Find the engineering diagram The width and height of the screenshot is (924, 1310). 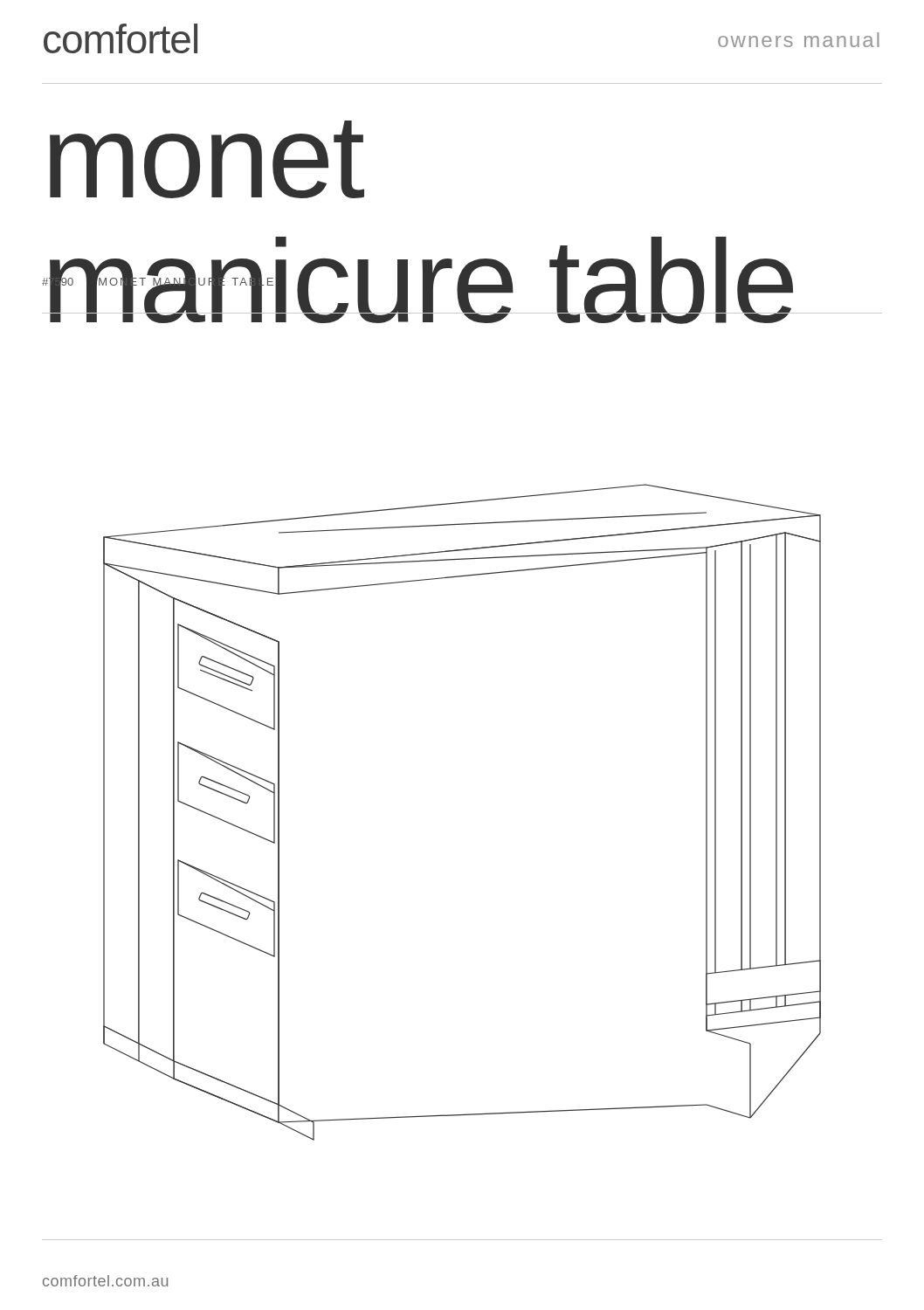pyautogui.click(x=462, y=773)
